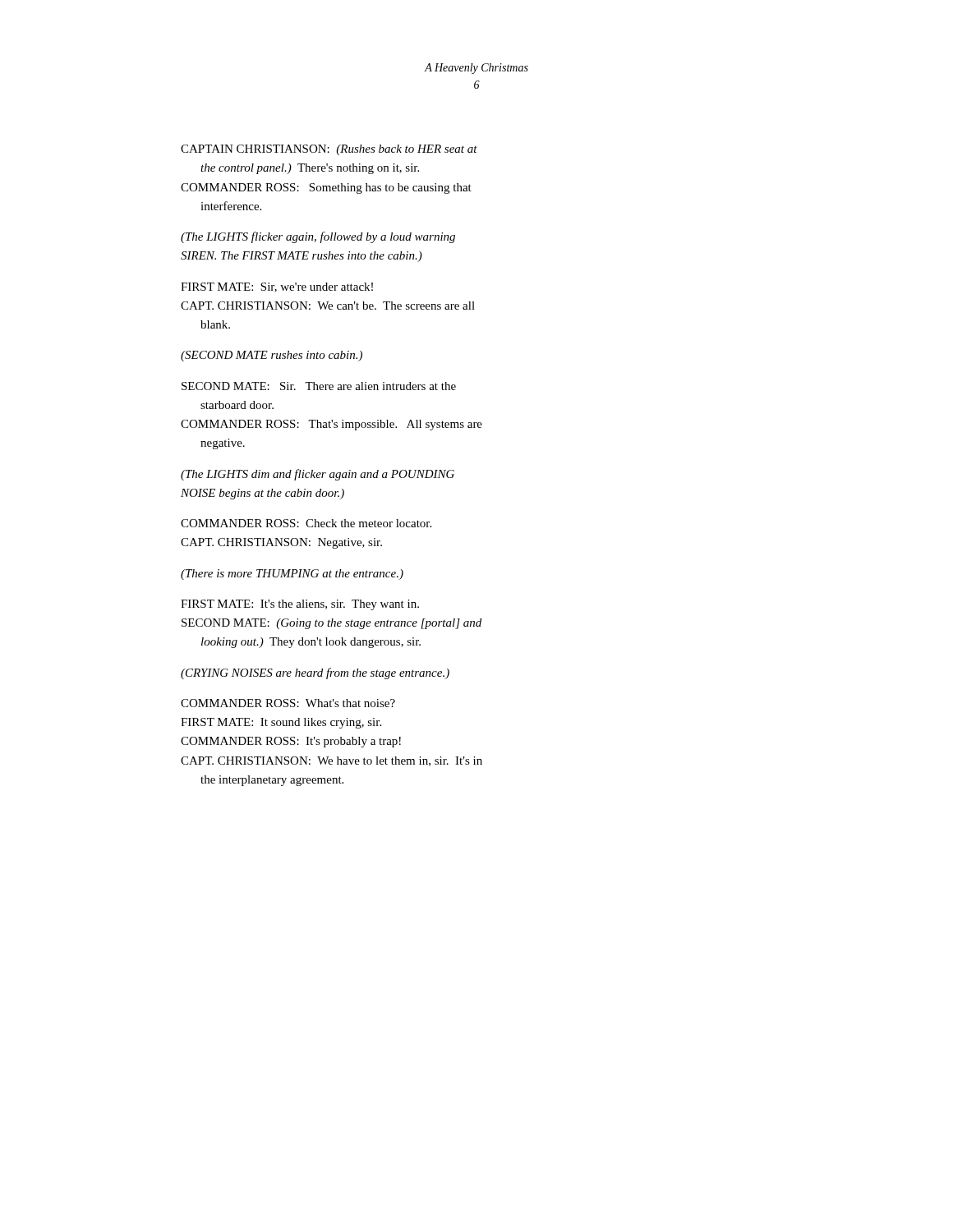Click on the element starting "(SECOND MATE rushes into cabin.)"
953x1232 pixels.
click(x=272, y=356)
